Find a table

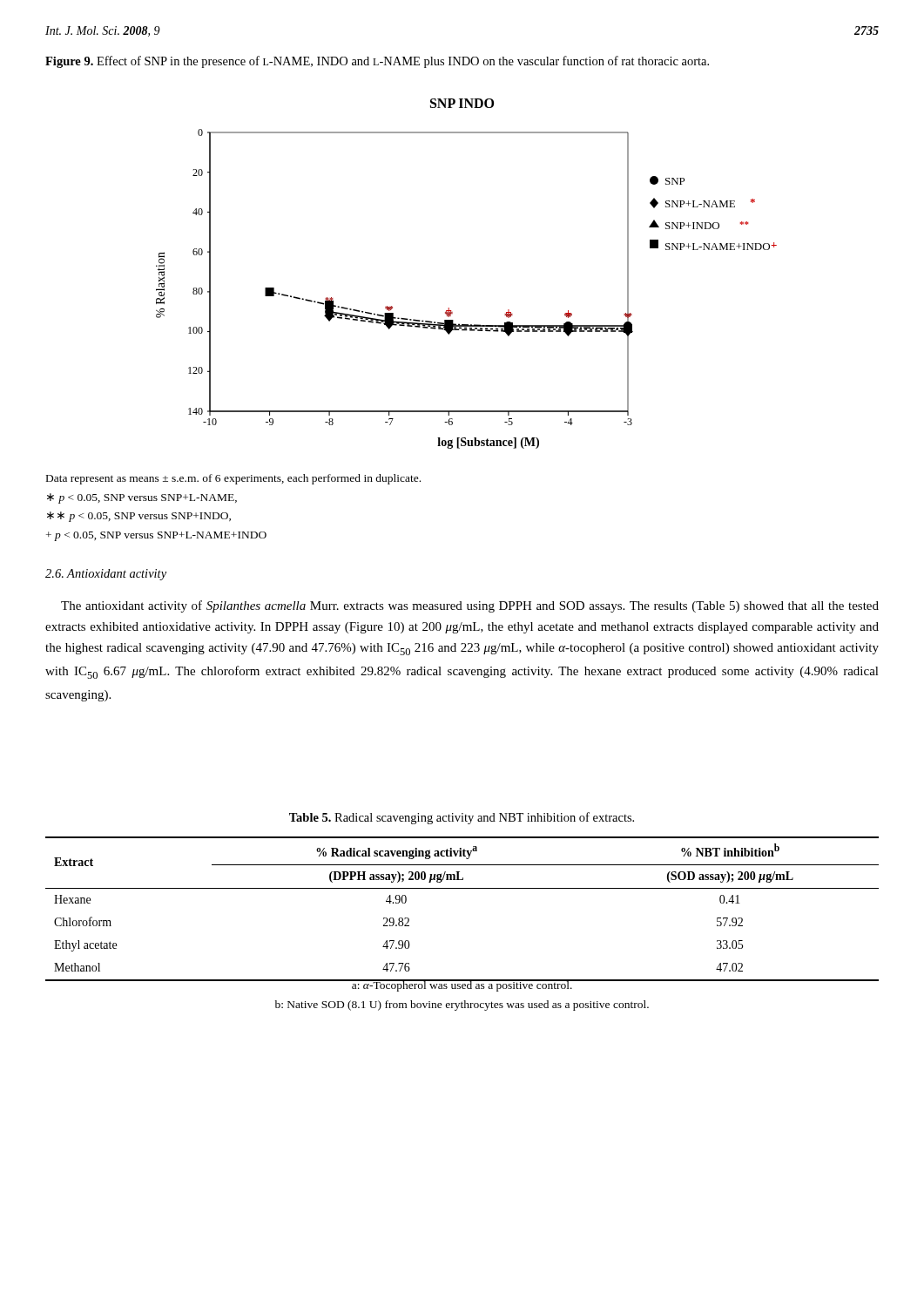462,909
